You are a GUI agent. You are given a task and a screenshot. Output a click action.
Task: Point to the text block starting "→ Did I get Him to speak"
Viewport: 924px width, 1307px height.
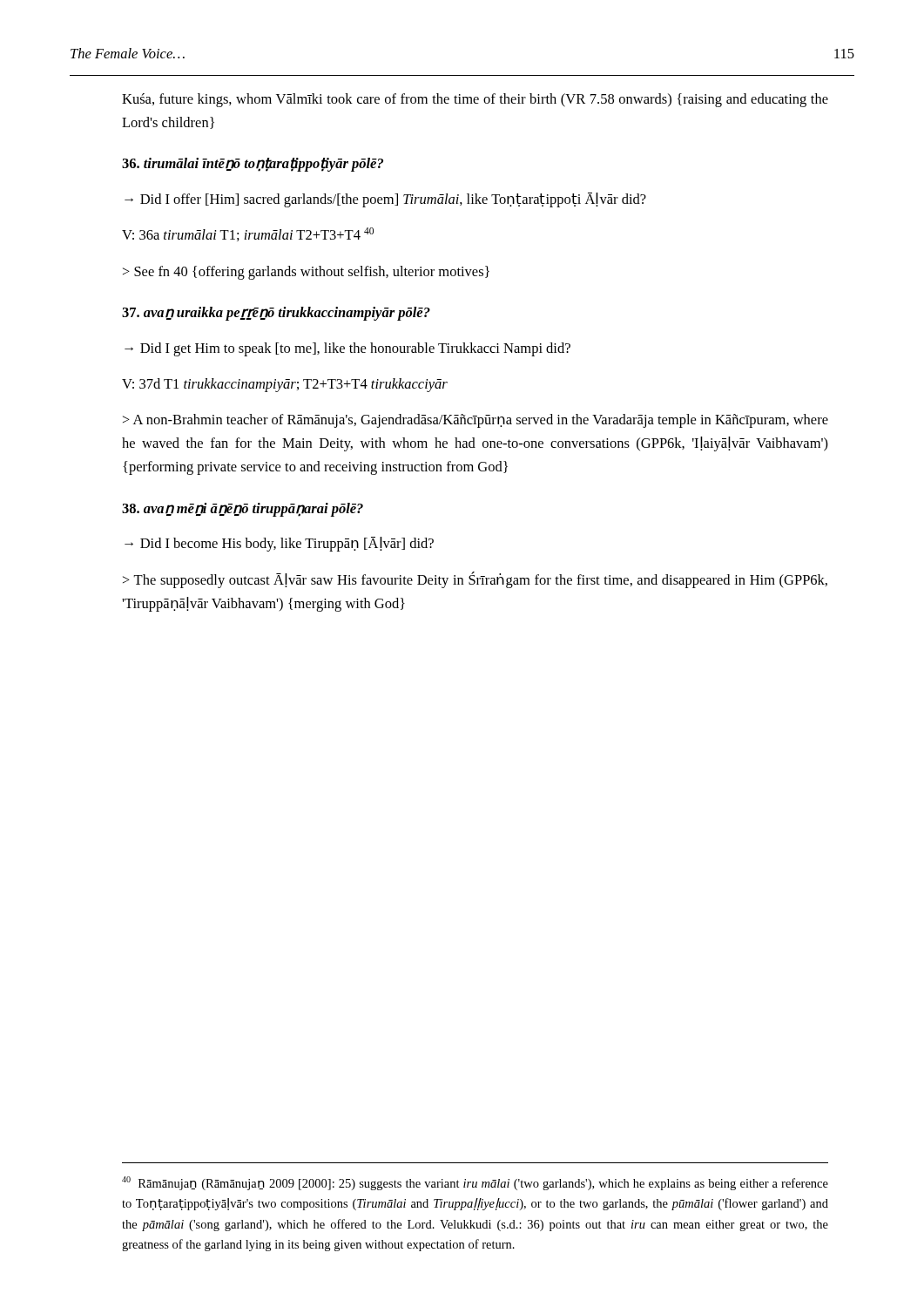[346, 348]
